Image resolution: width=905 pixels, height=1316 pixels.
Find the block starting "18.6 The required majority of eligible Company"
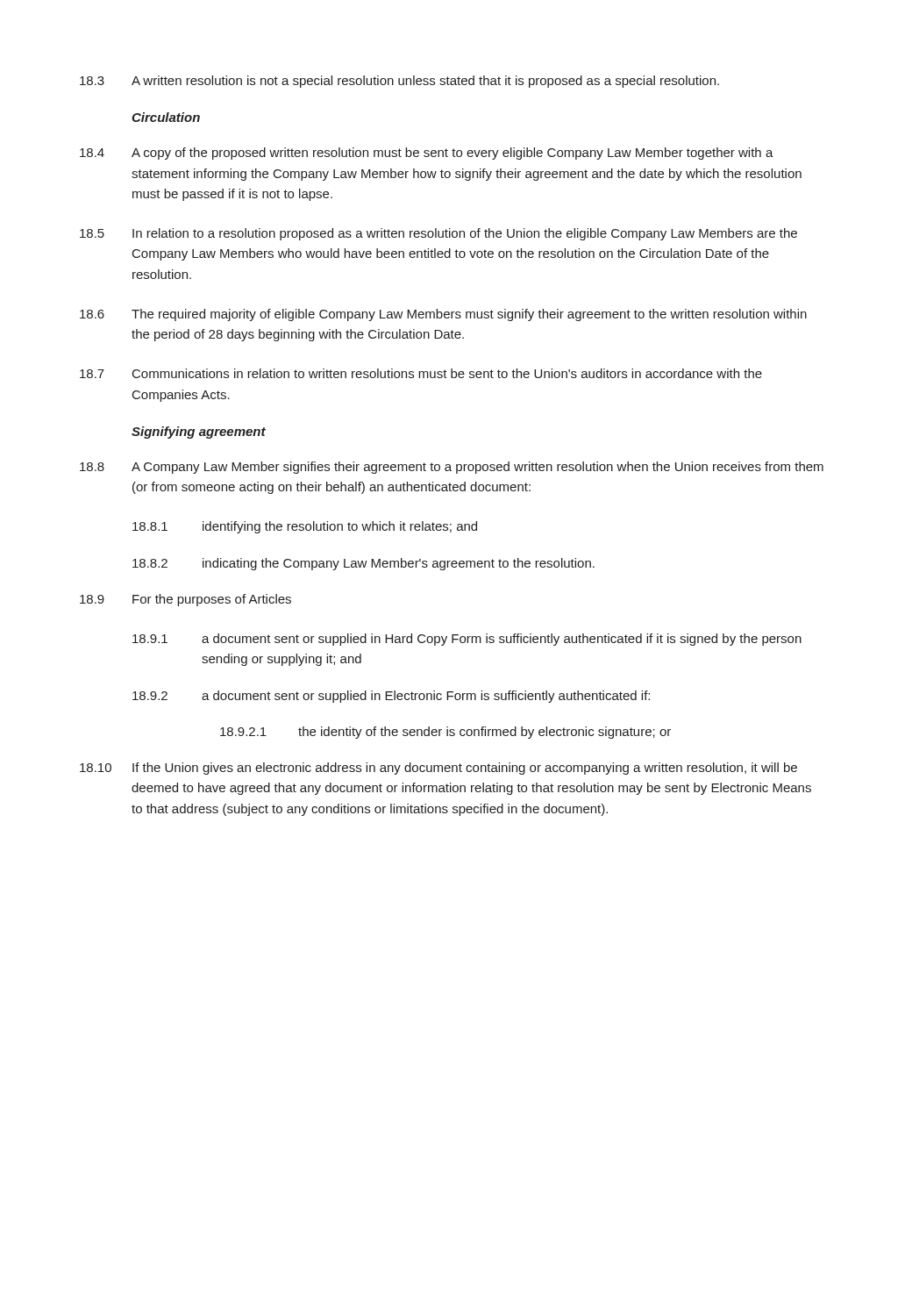[x=452, y=324]
